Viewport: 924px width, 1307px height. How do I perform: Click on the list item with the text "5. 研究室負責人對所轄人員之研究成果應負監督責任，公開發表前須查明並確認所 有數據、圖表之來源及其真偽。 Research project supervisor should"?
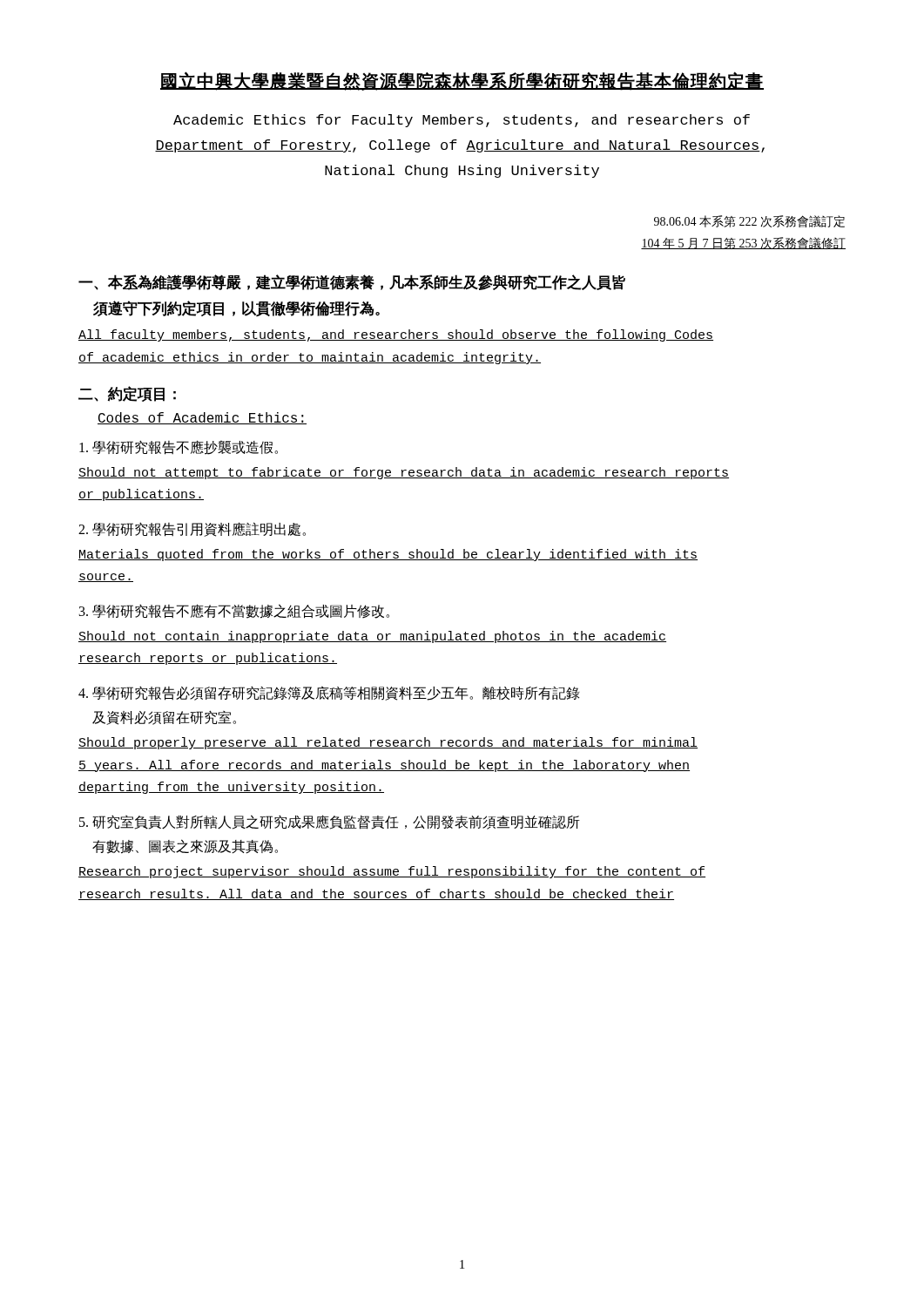462,858
